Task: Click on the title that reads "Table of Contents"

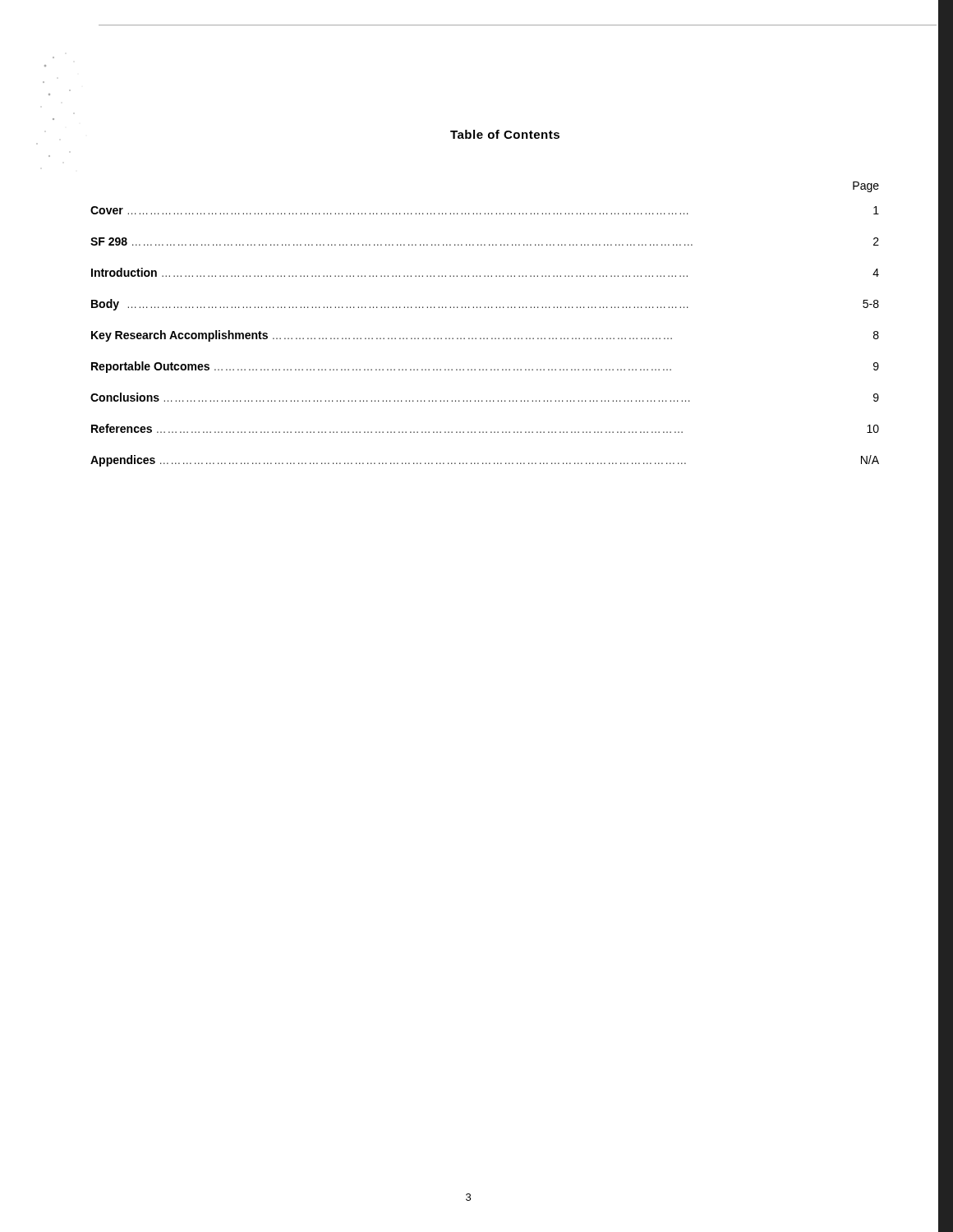Action: point(505,134)
